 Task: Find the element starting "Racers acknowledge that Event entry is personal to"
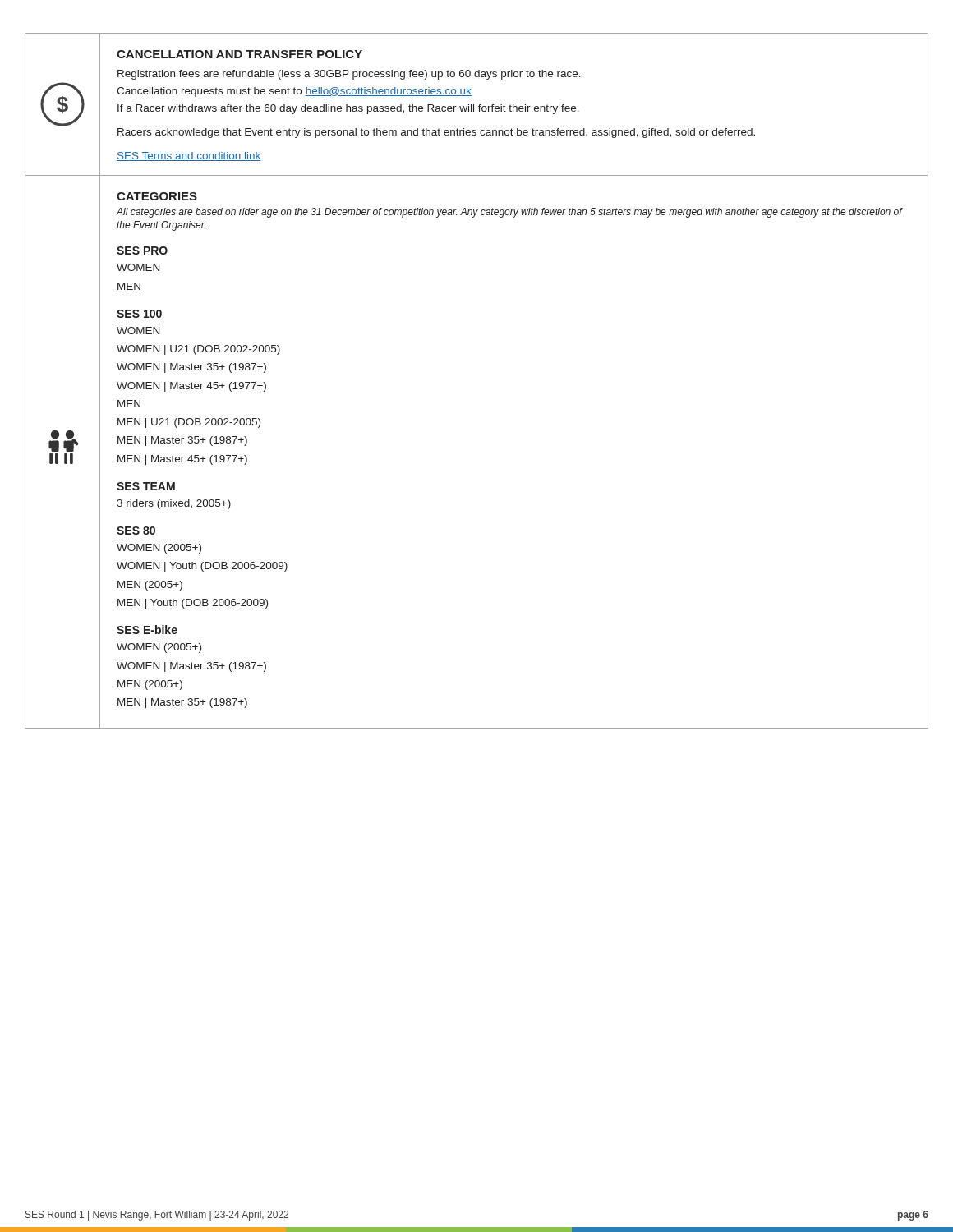tap(436, 132)
